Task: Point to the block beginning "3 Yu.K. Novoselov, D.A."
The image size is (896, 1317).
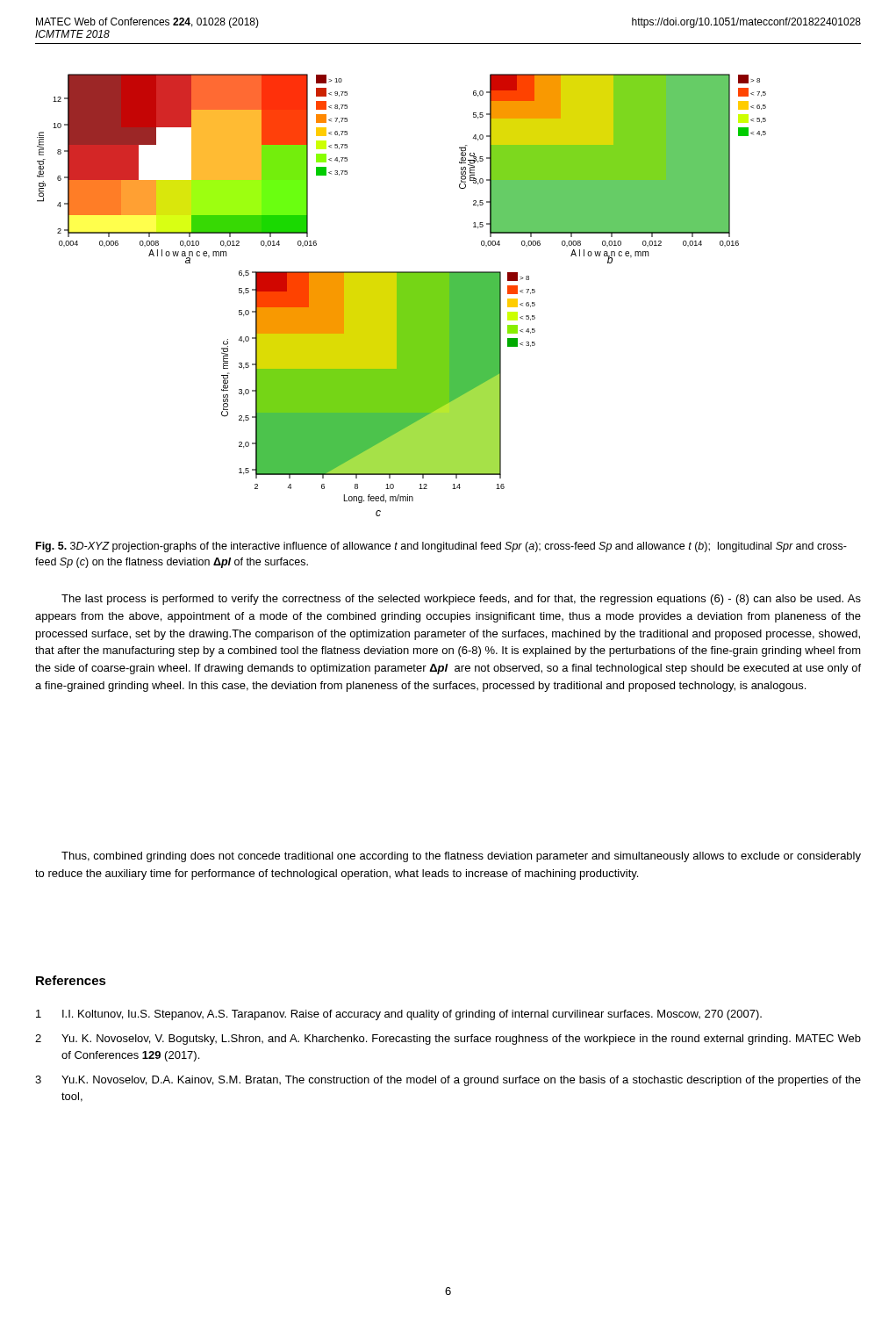Action: (x=448, y=1088)
